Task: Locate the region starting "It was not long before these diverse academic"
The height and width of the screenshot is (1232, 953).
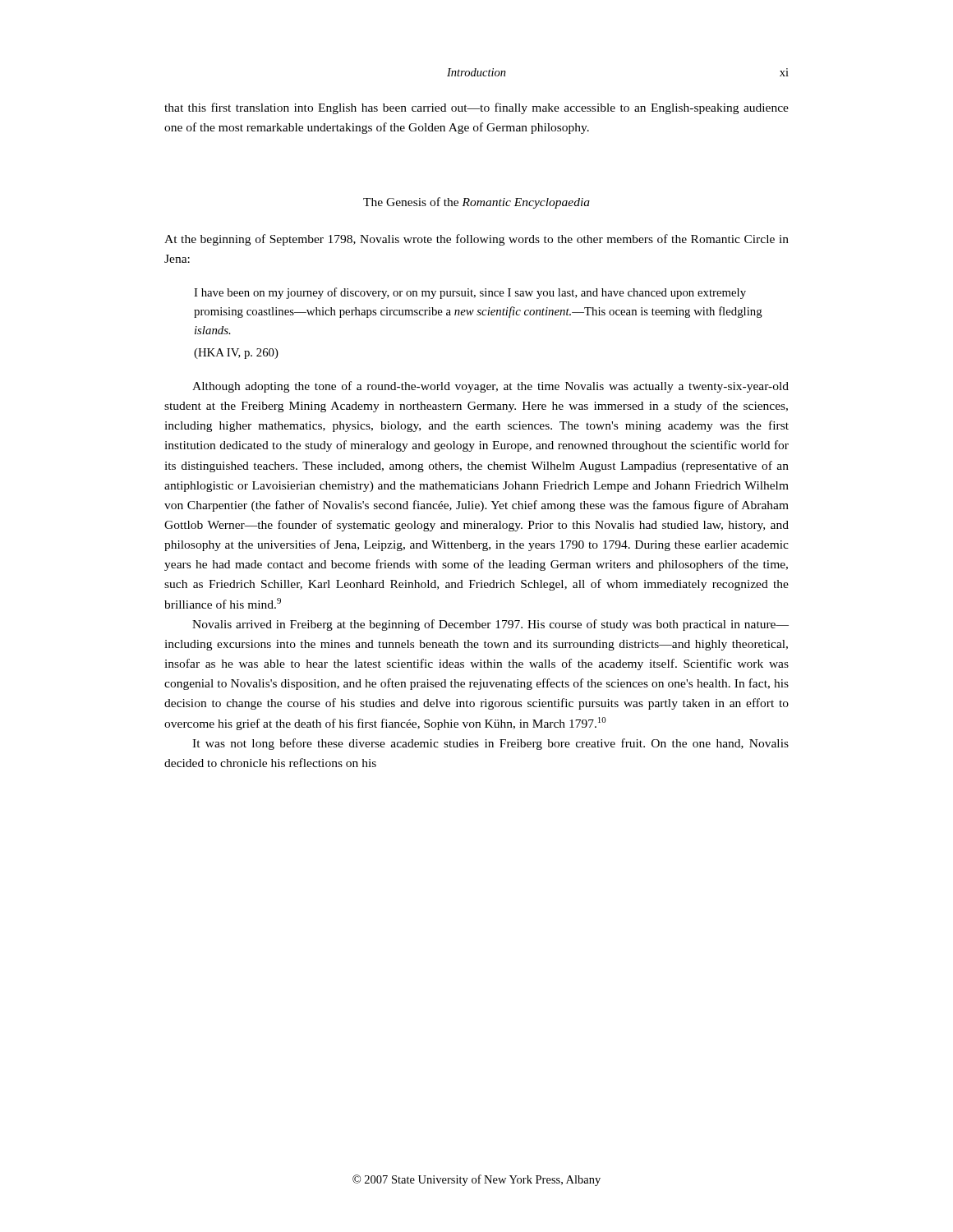Action: [x=476, y=753]
